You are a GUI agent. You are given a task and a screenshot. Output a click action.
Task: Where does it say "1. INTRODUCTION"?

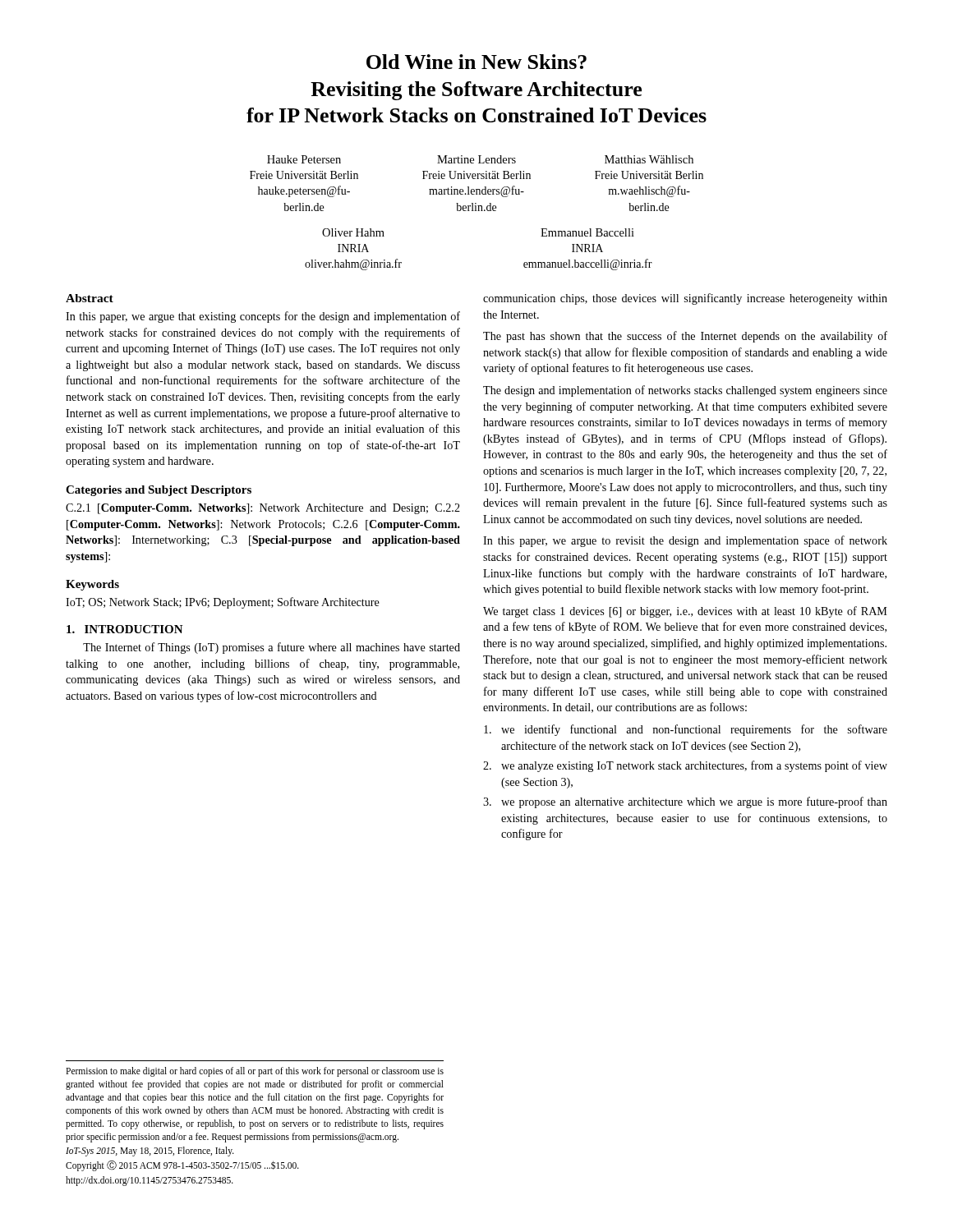click(x=124, y=629)
